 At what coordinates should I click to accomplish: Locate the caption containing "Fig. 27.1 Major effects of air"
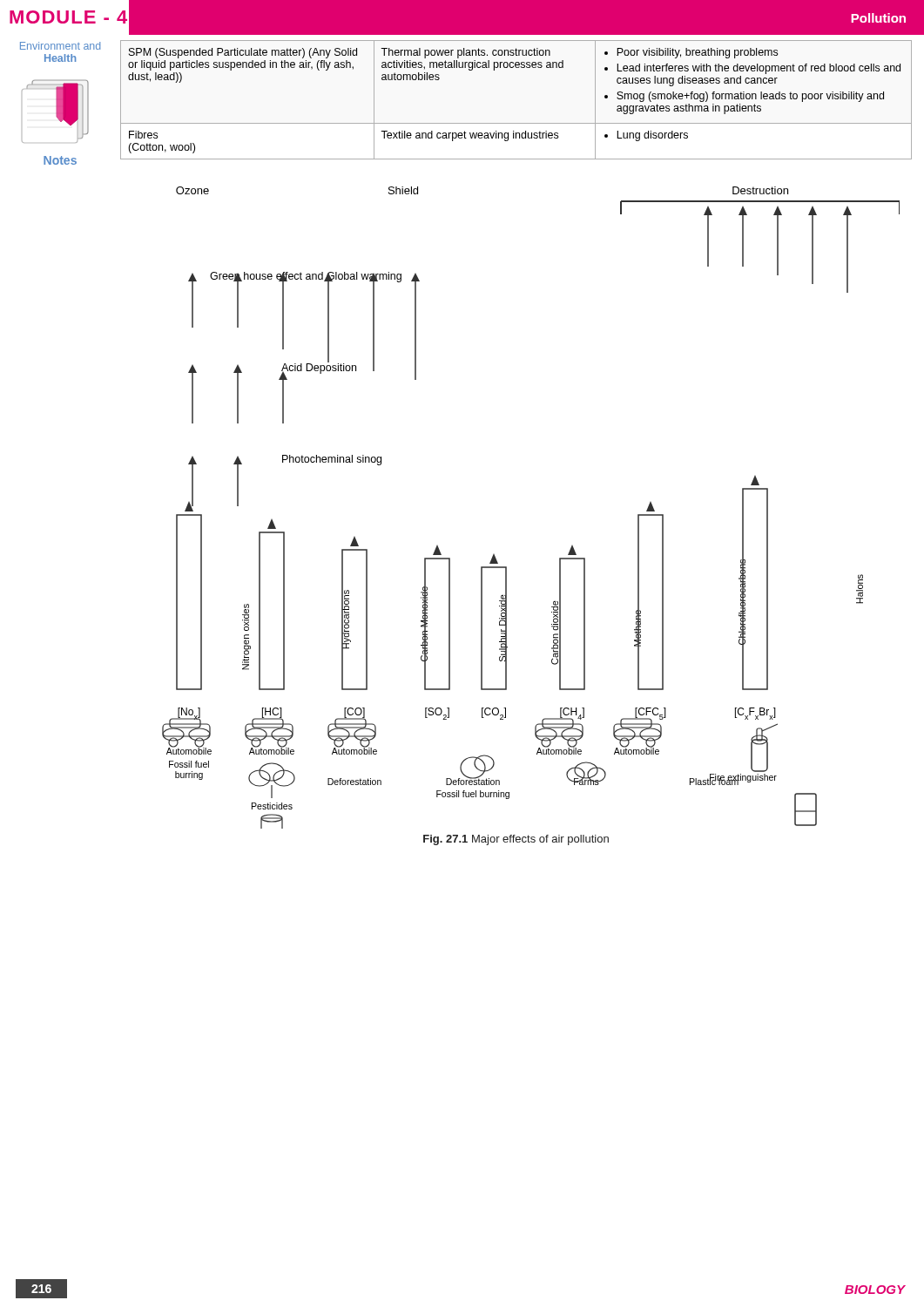516,839
